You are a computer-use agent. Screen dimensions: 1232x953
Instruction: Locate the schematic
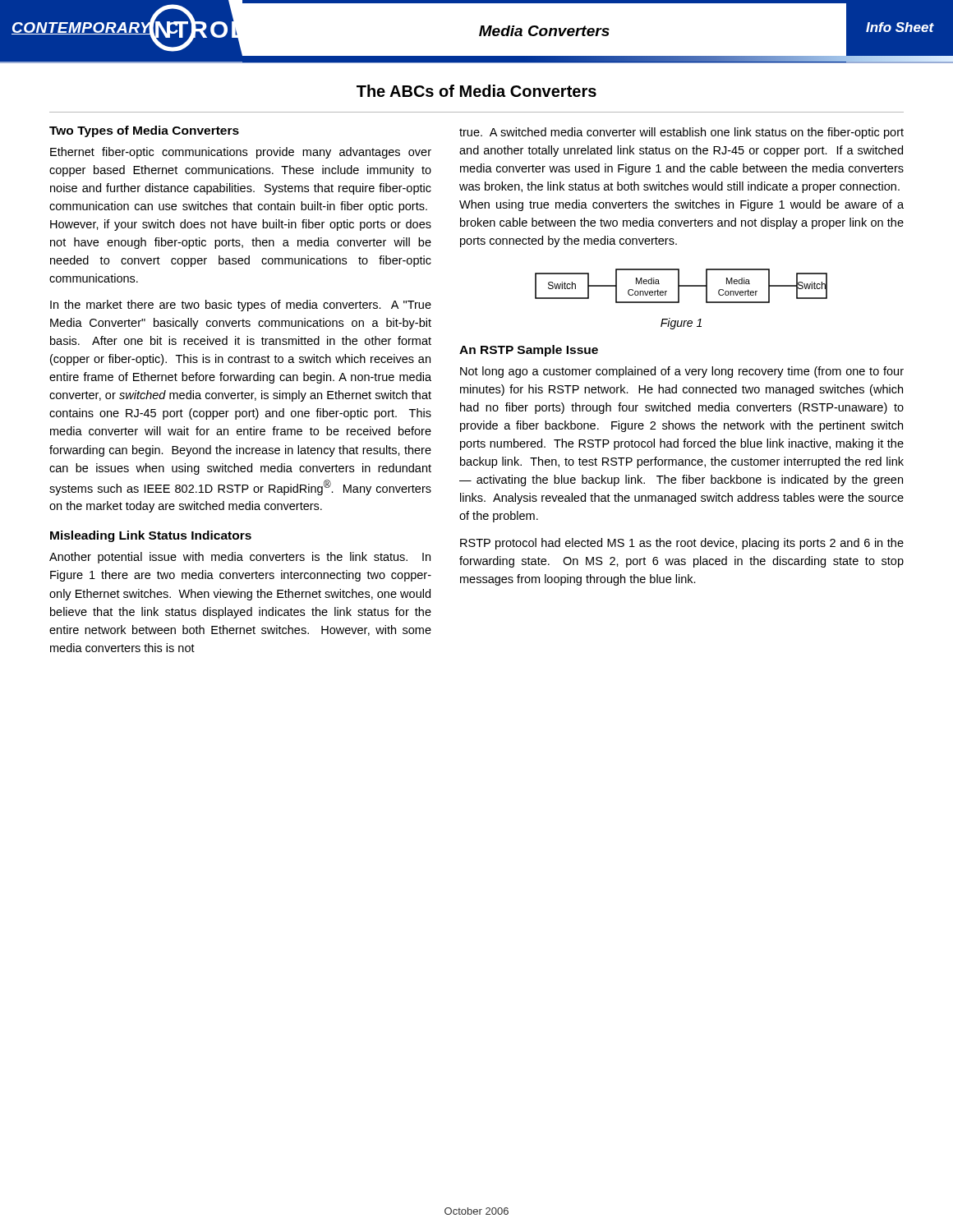681,287
